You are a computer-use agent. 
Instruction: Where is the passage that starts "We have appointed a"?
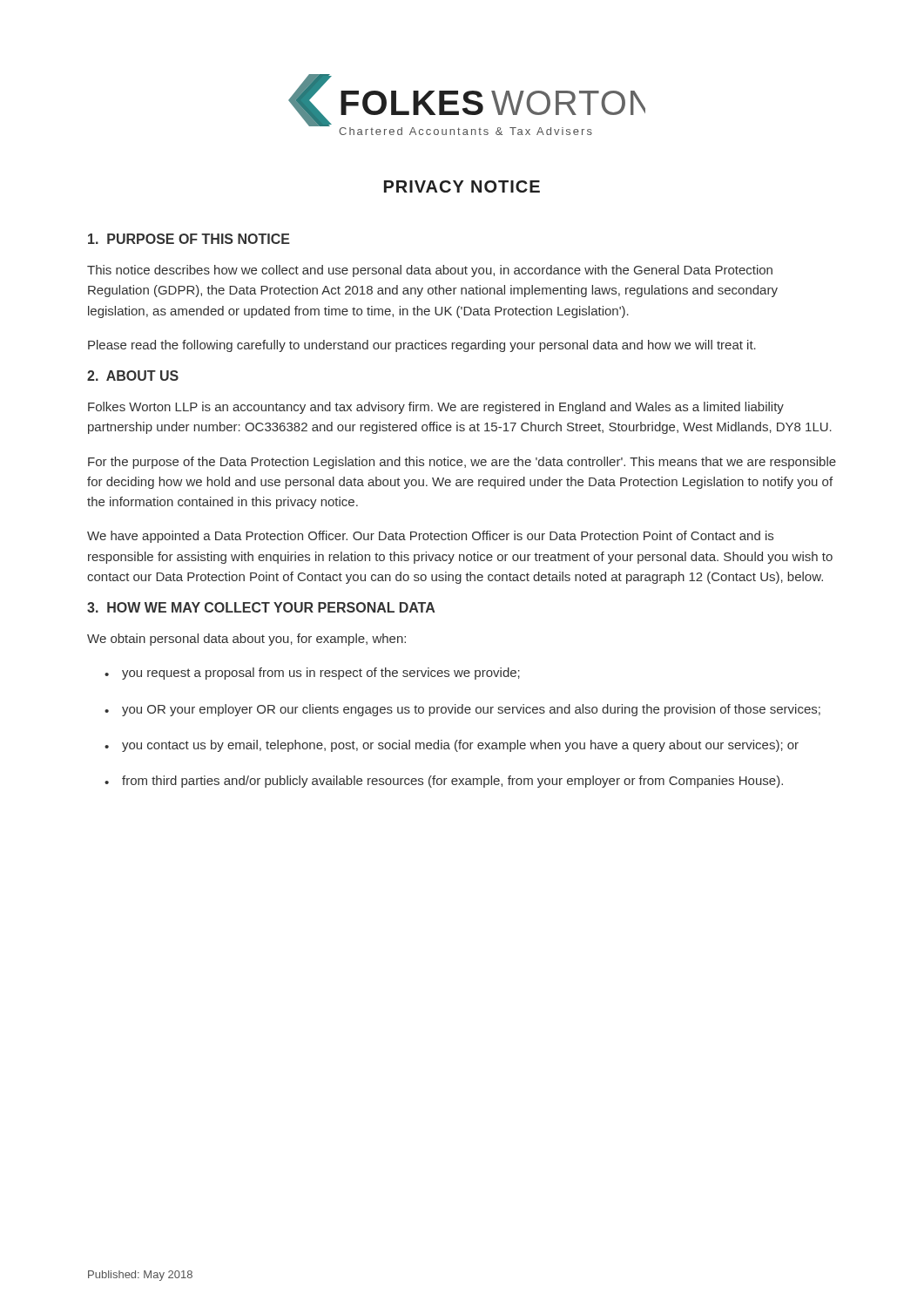(x=460, y=556)
